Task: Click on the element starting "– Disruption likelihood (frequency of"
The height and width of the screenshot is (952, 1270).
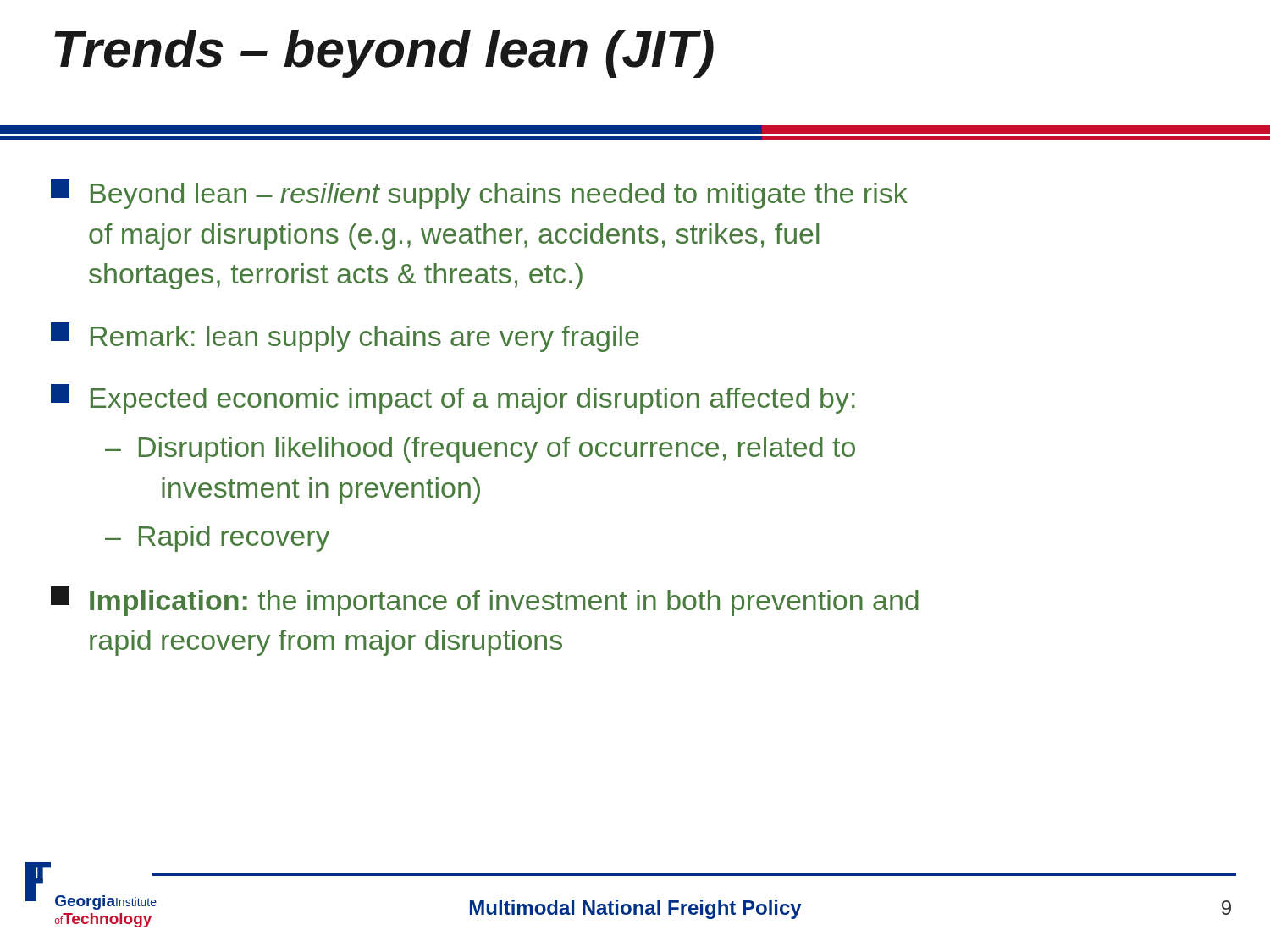Action: pyautogui.click(x=481, y=468)
